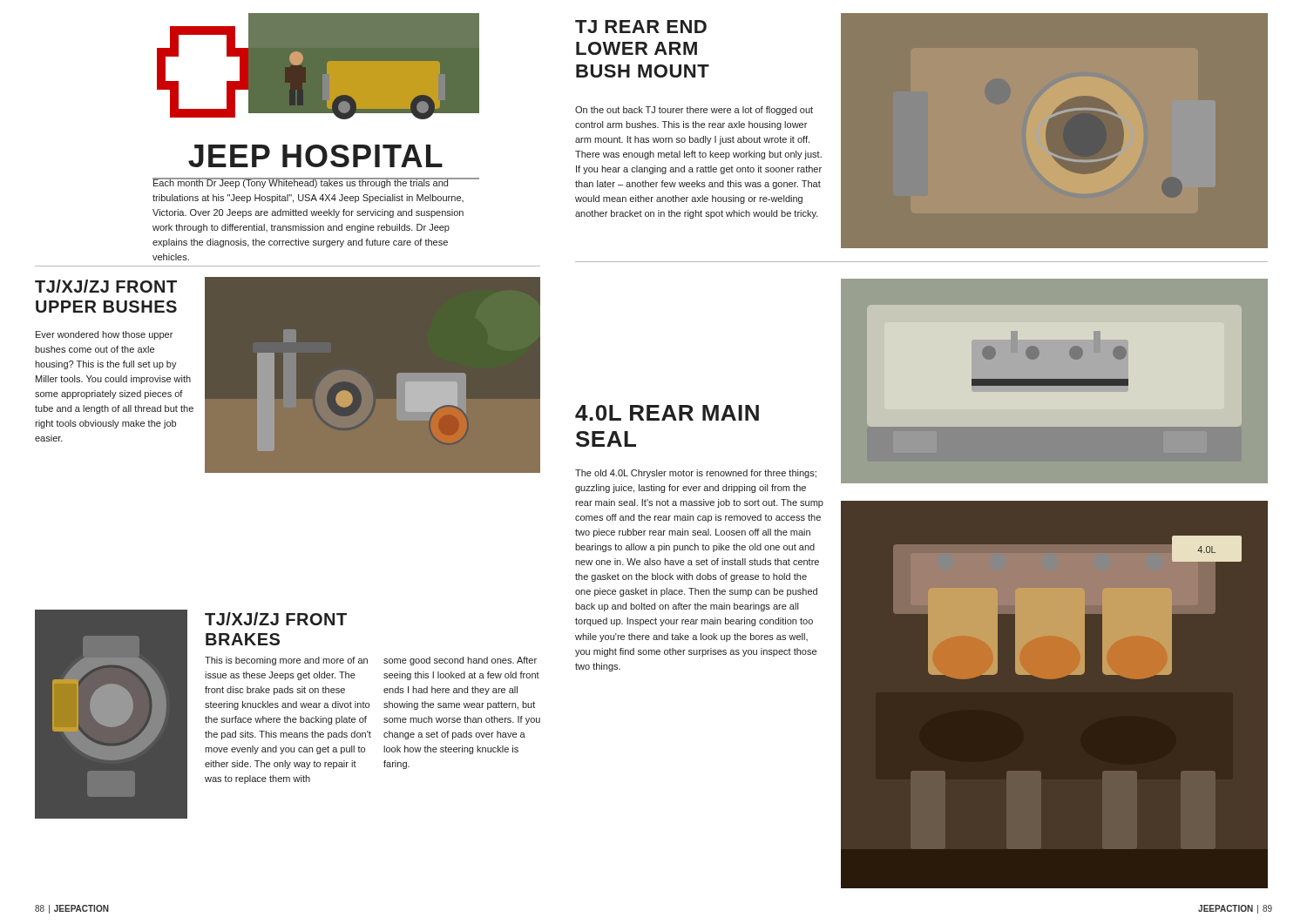Select the text starting "On the out"
1307x924 pixels.
pos(699,162)
